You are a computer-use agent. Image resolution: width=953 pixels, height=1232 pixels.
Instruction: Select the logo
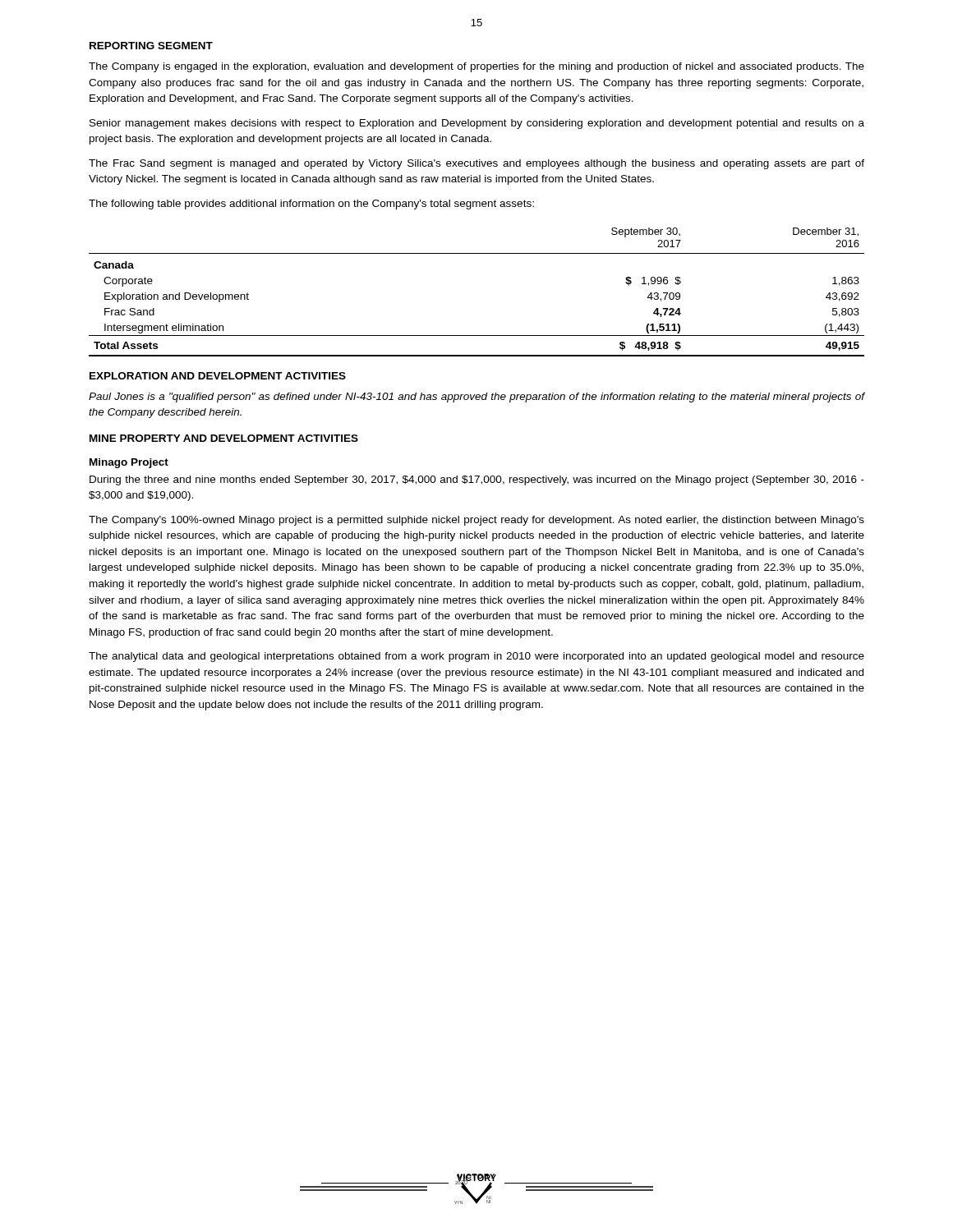pos(476,1183)
